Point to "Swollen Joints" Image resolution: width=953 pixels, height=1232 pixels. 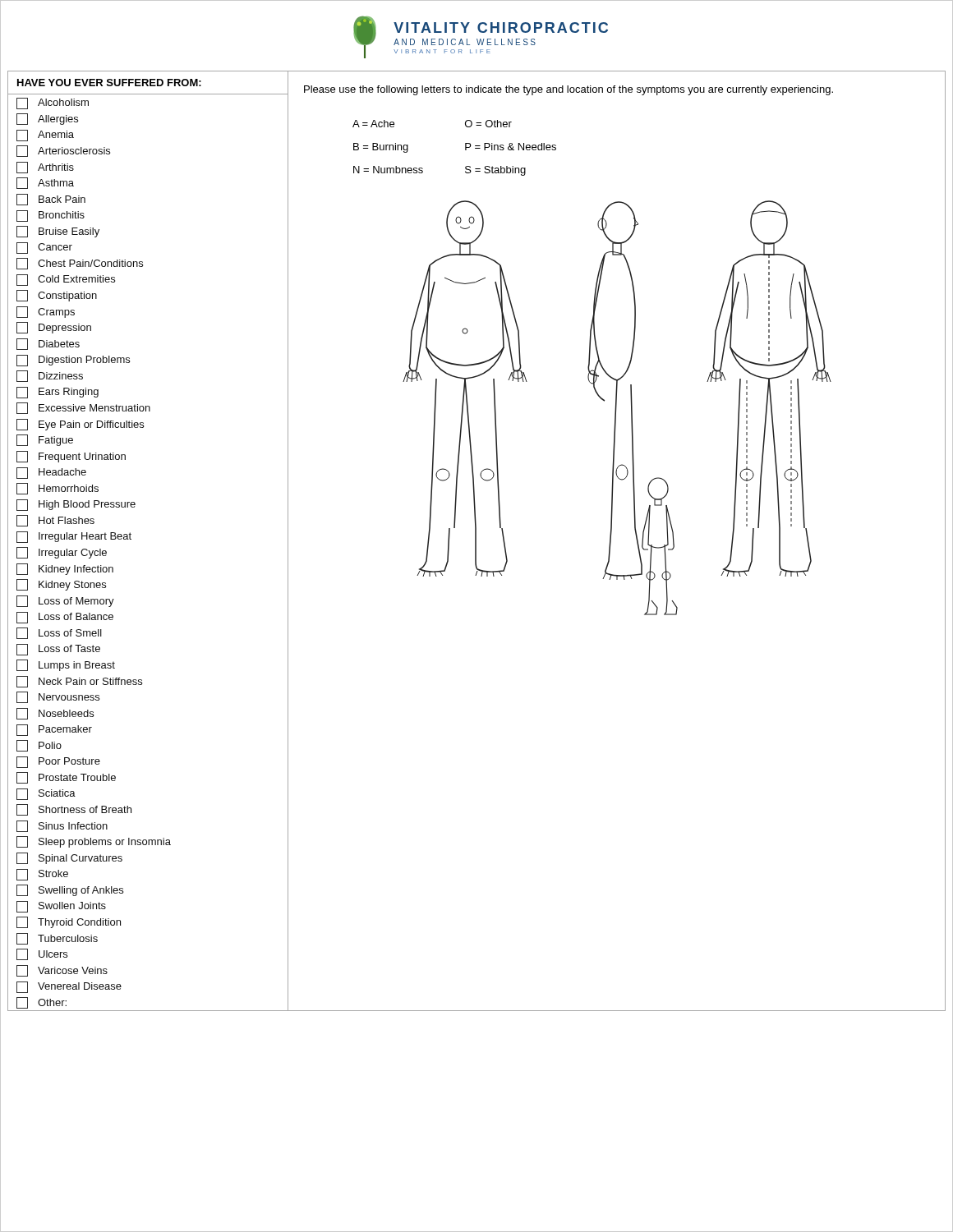click(x=57, y=906)
